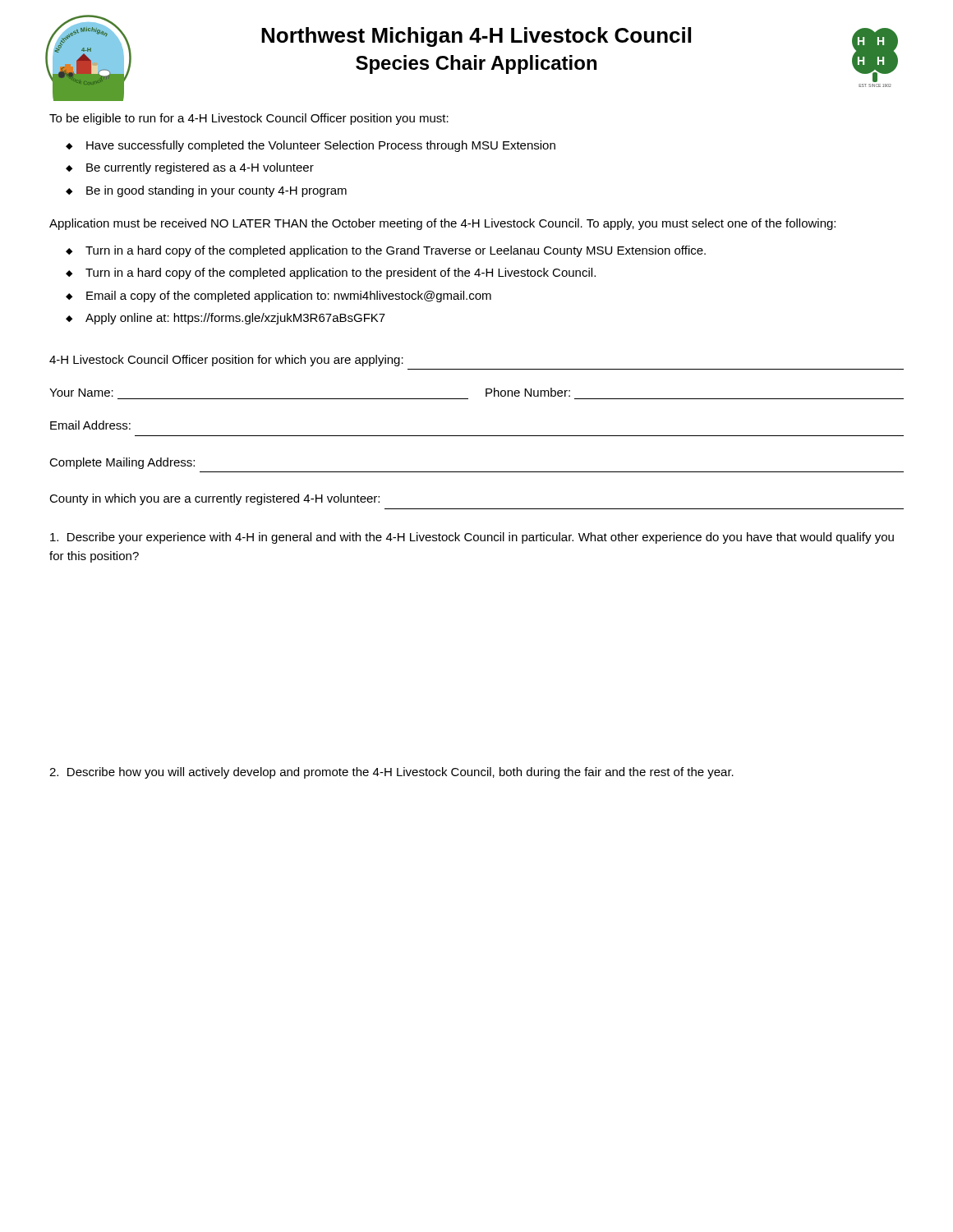
Task: Point to the block beginning "Email a copy of"
Action: [x=289, y=295]
